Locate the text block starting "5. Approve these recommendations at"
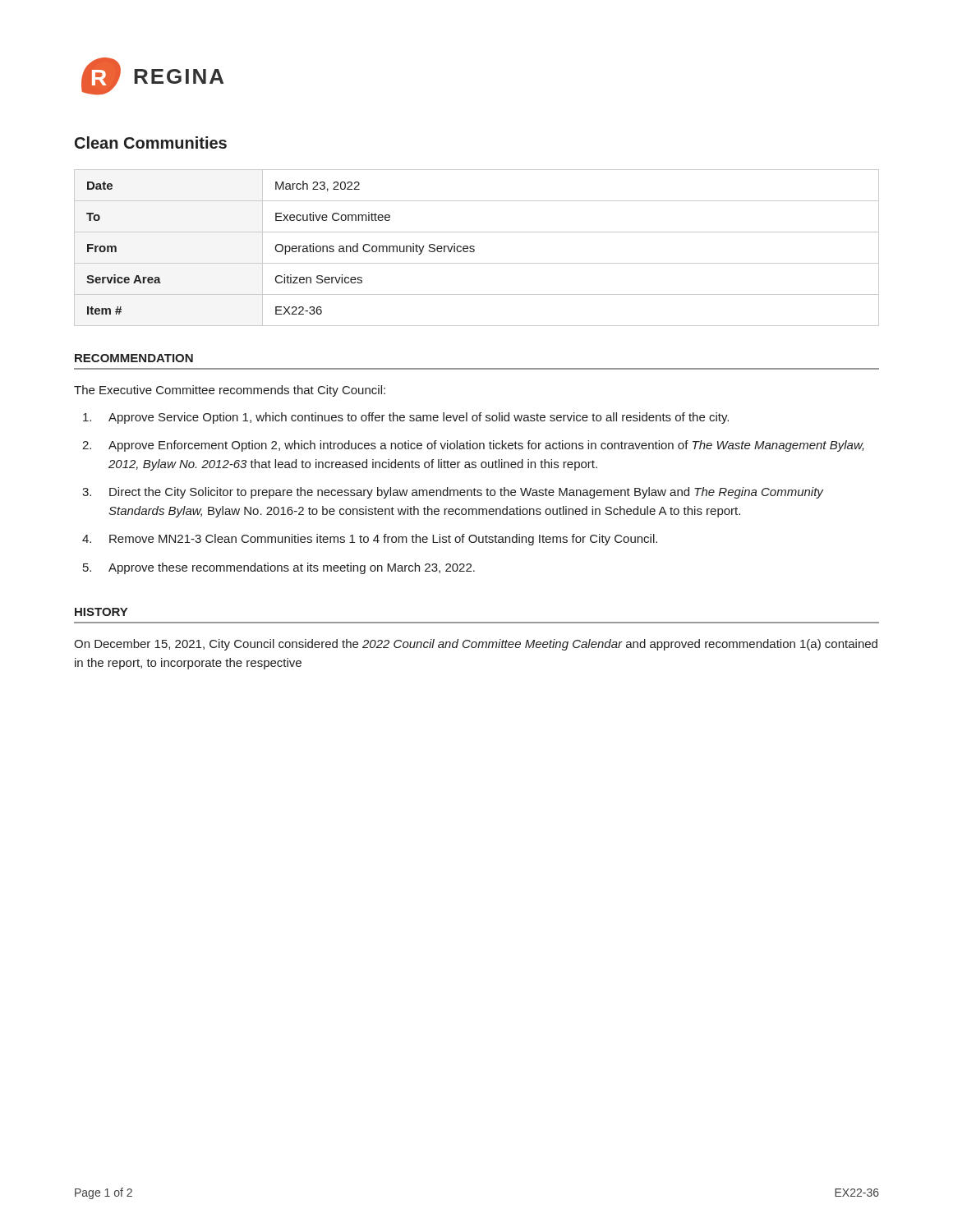This screenshot has width=953, height=1232. [x=481, y=567]
